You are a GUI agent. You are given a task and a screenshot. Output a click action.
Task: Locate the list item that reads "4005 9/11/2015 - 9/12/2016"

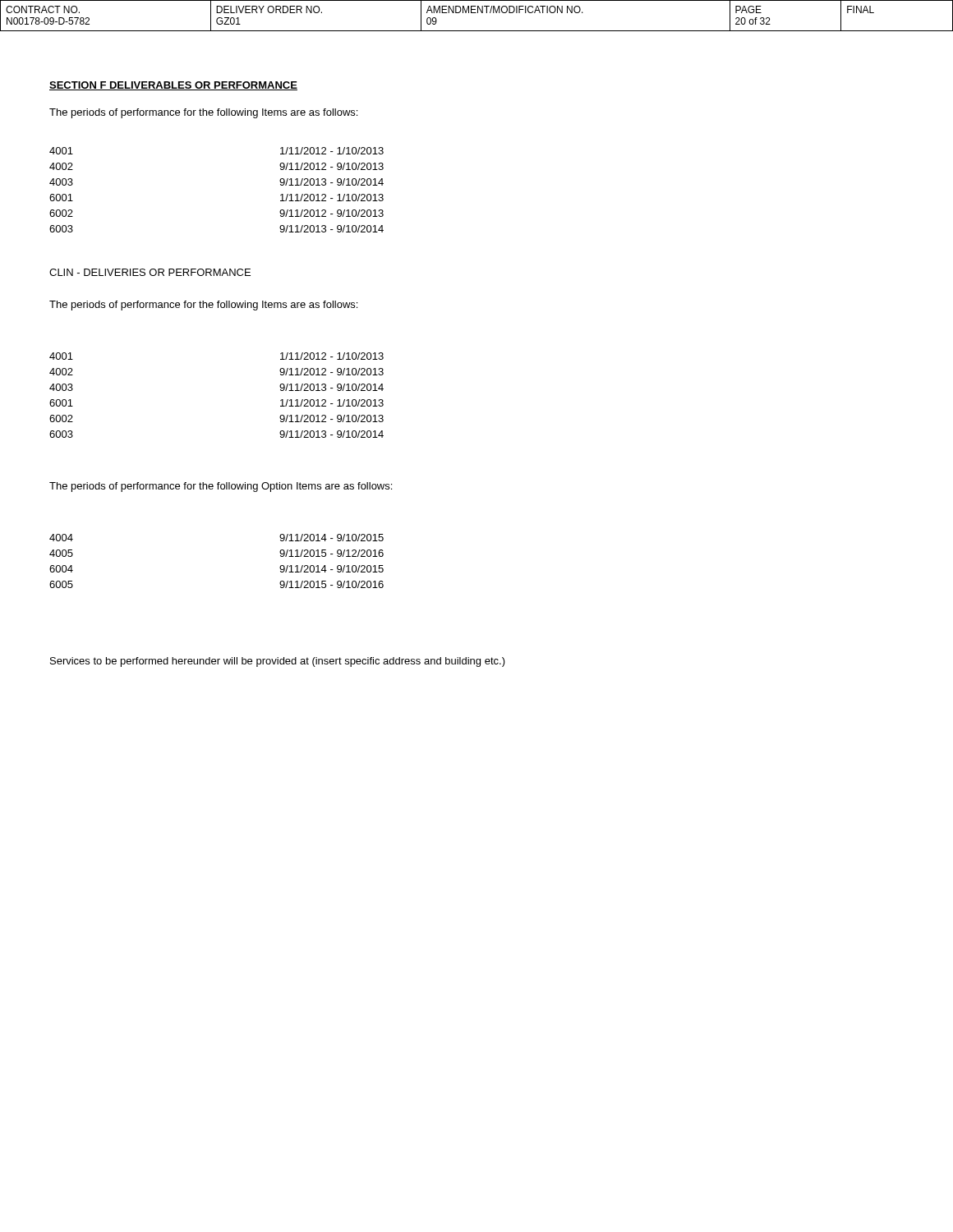coord(55,553)
